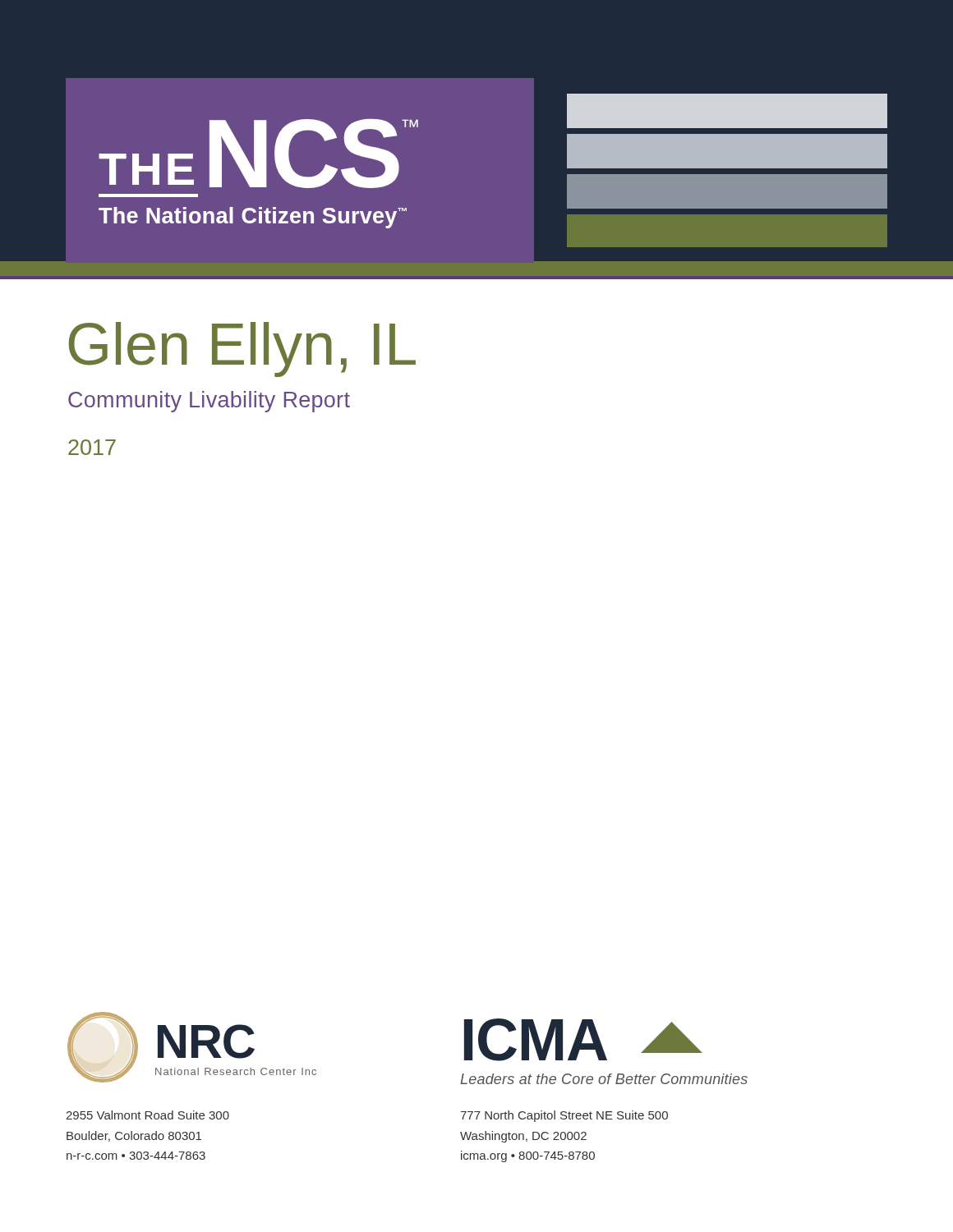Select the passage starting "Glen Ellyn, IL"
The width and height of the screenshot is (953, 1232).
[242, 345]
